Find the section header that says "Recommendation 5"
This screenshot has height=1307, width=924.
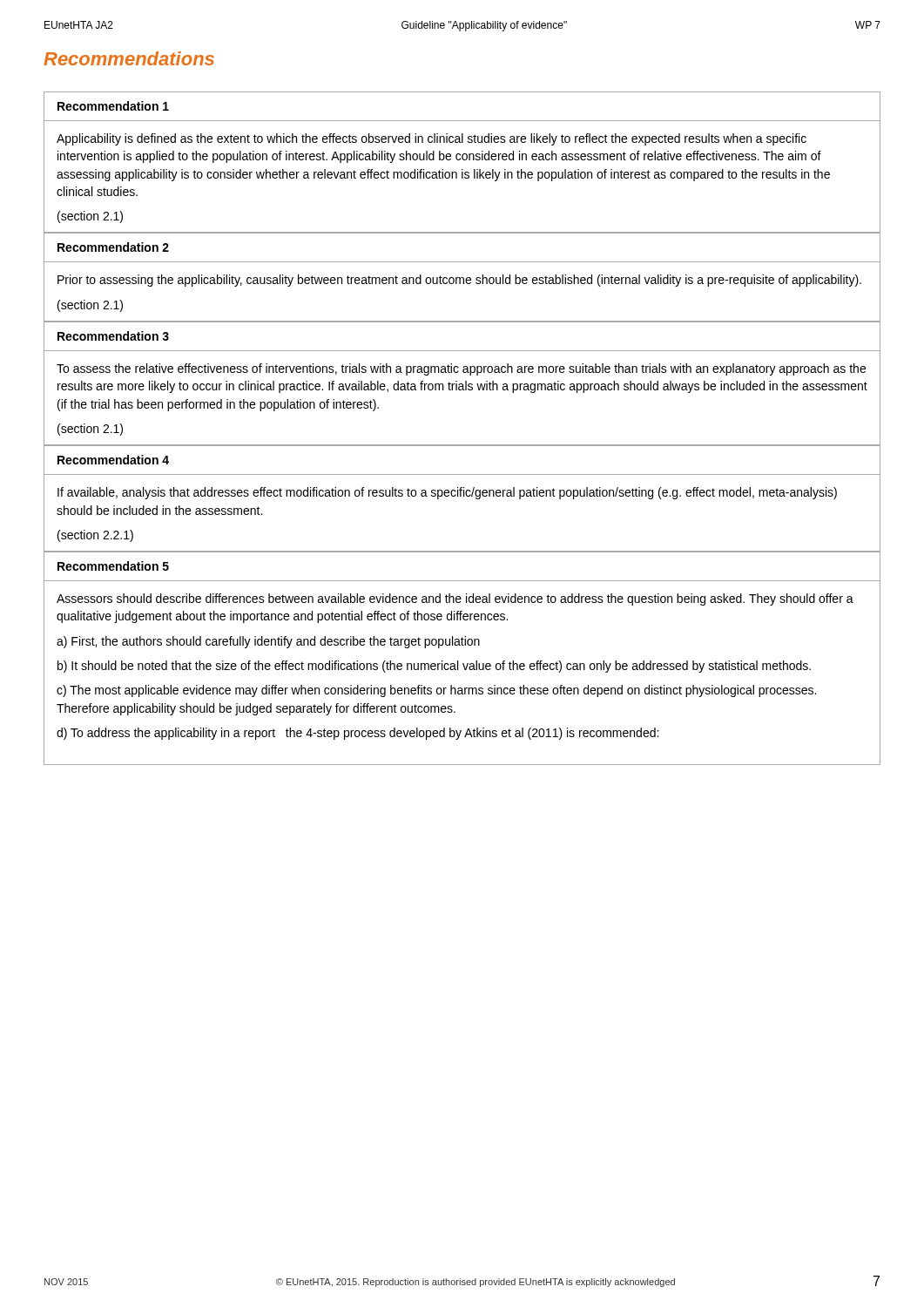tap(113, 567)
